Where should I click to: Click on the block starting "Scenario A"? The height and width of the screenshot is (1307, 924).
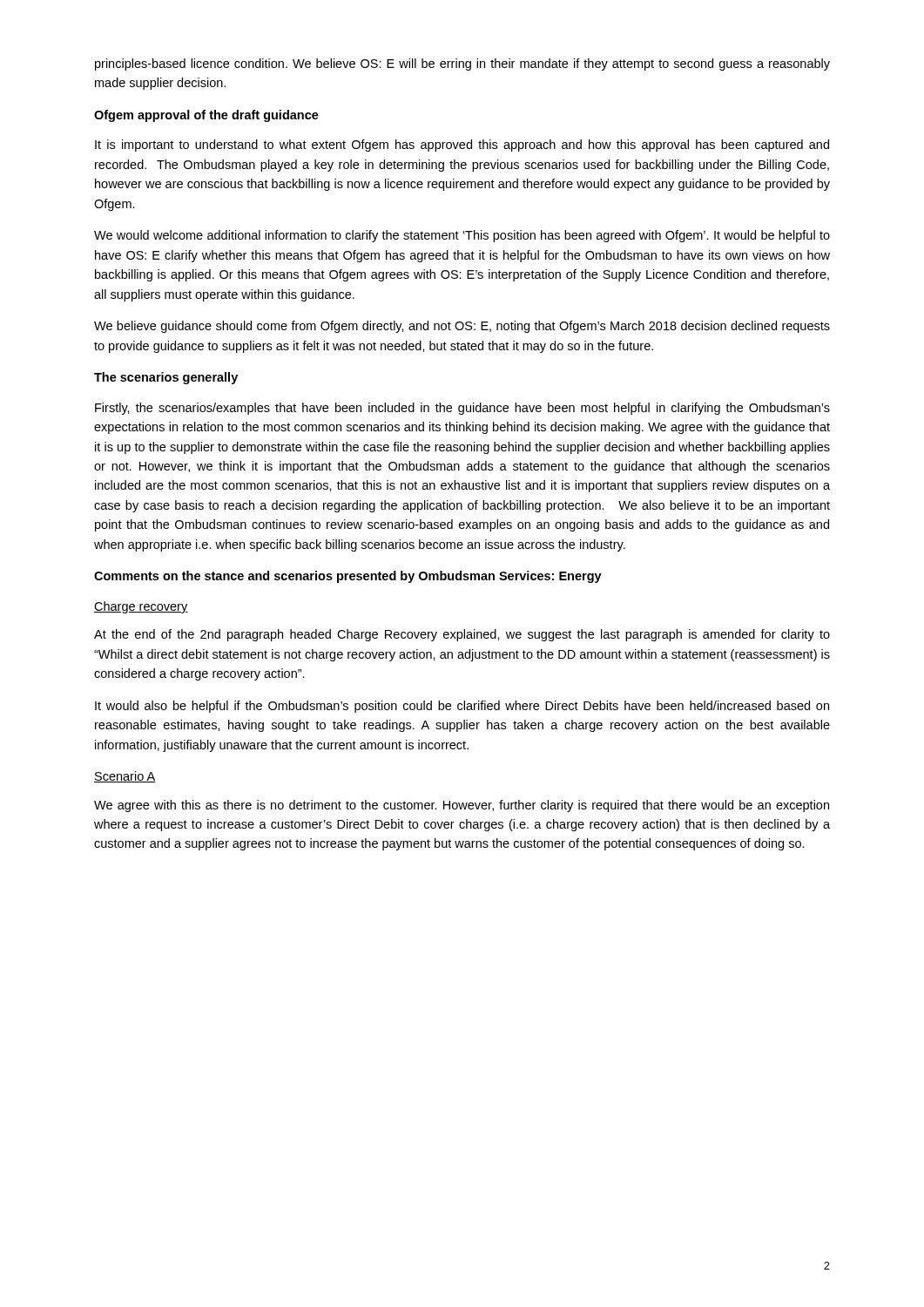(125, 777)
